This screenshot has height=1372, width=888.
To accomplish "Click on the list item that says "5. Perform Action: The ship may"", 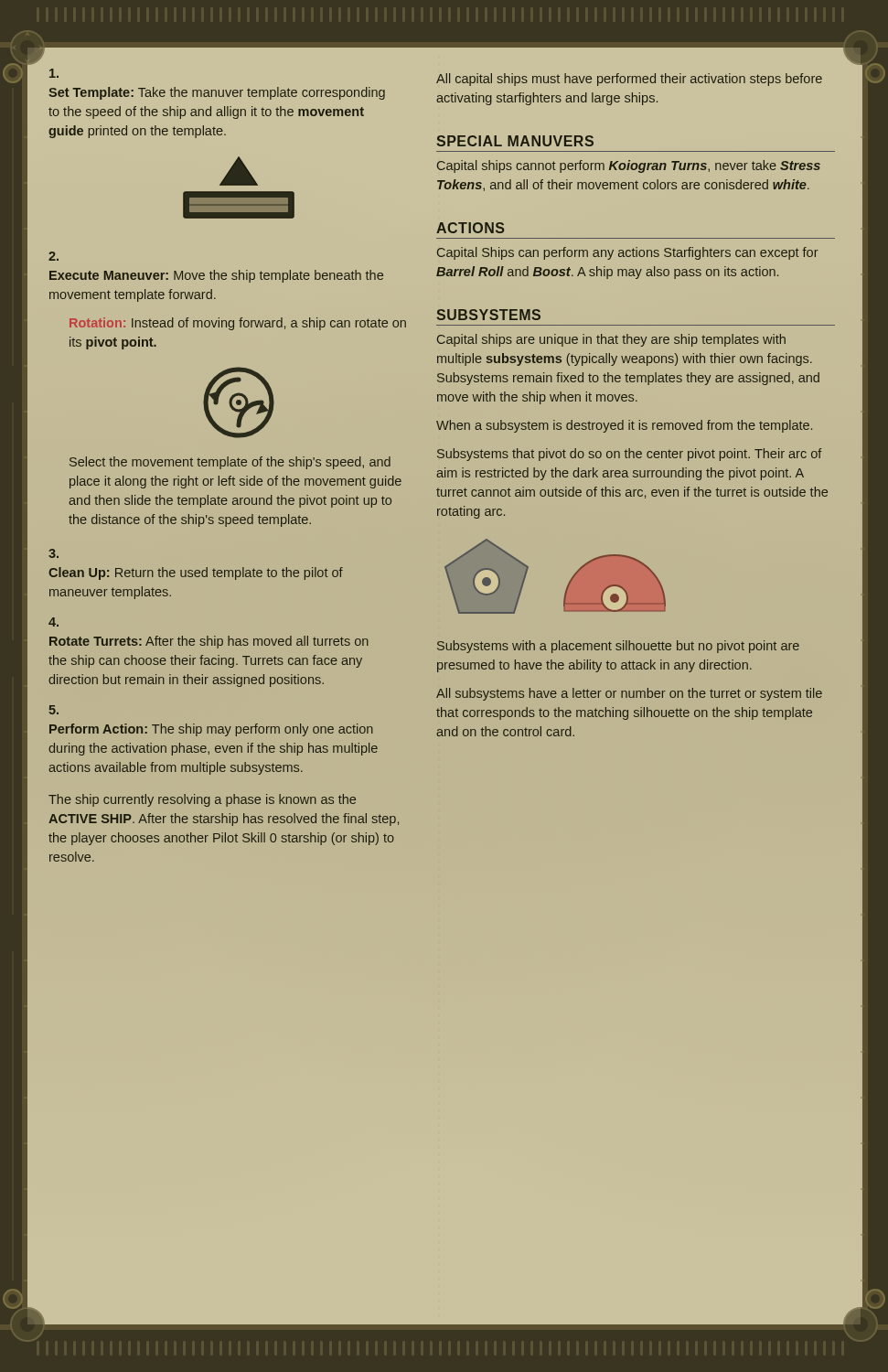I will 218,739.
